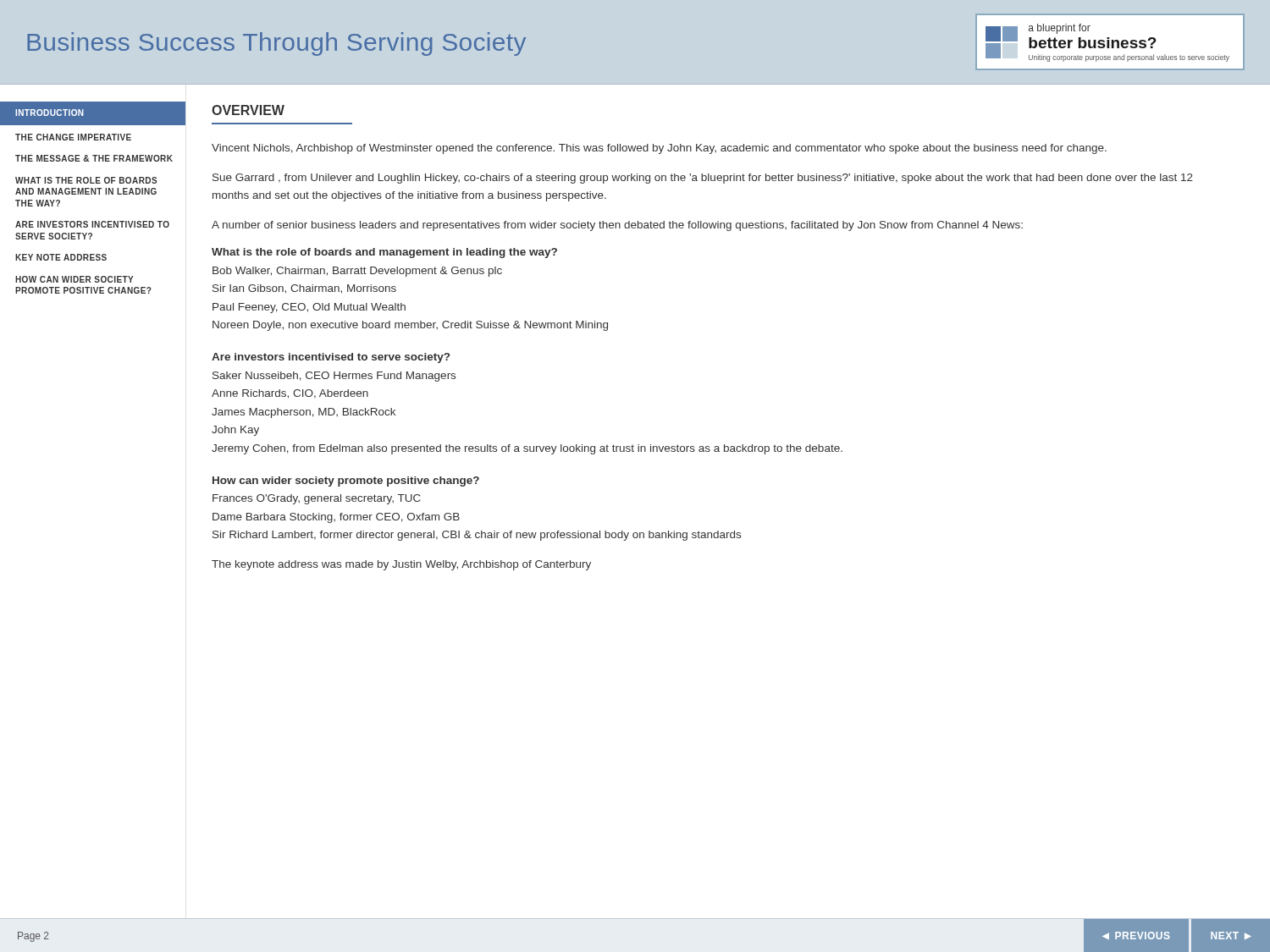
Task: Find the block on this page that starts "How can wider society"
Action: (x=346, y=482)
